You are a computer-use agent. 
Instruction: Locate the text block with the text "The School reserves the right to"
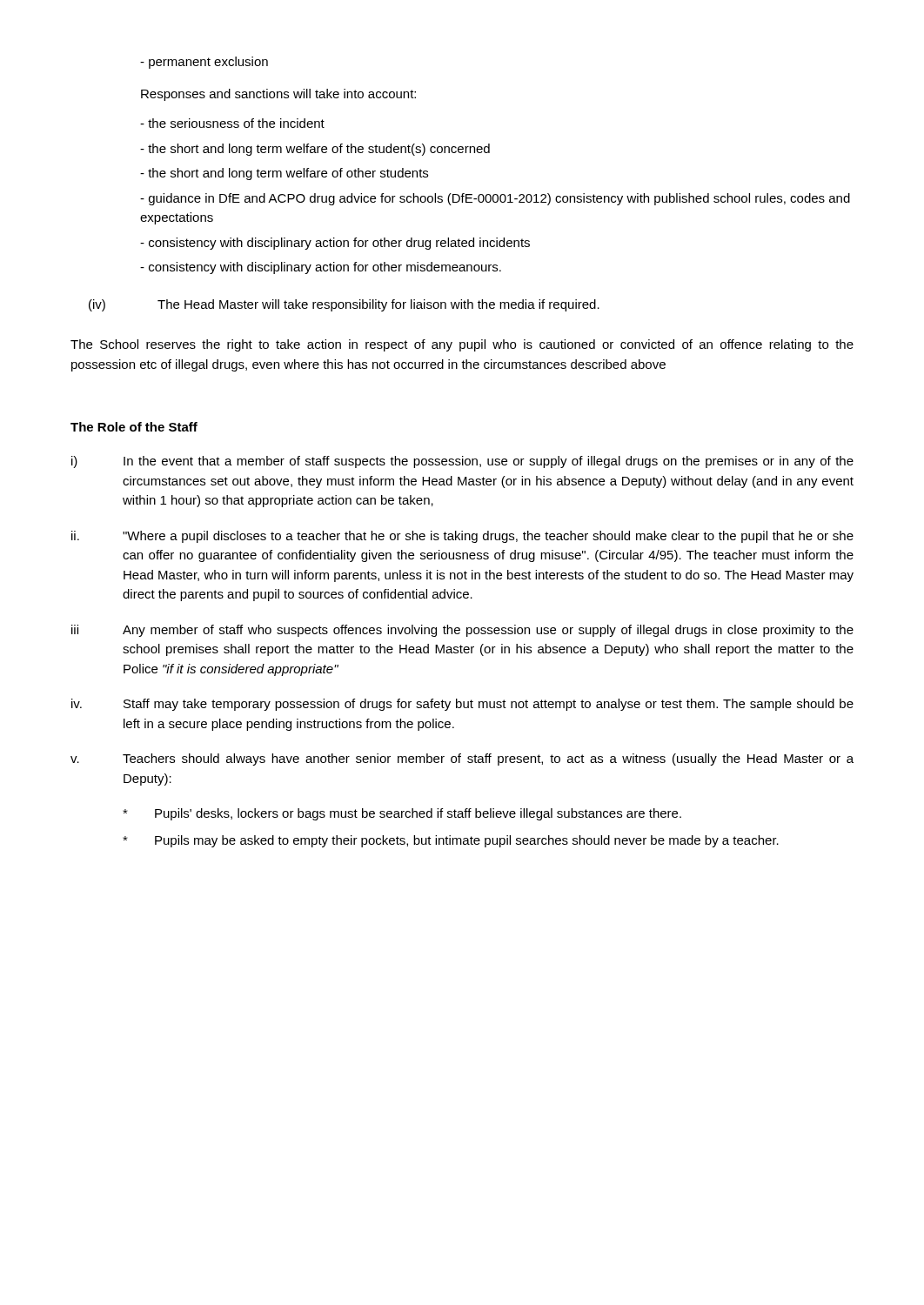462,355
